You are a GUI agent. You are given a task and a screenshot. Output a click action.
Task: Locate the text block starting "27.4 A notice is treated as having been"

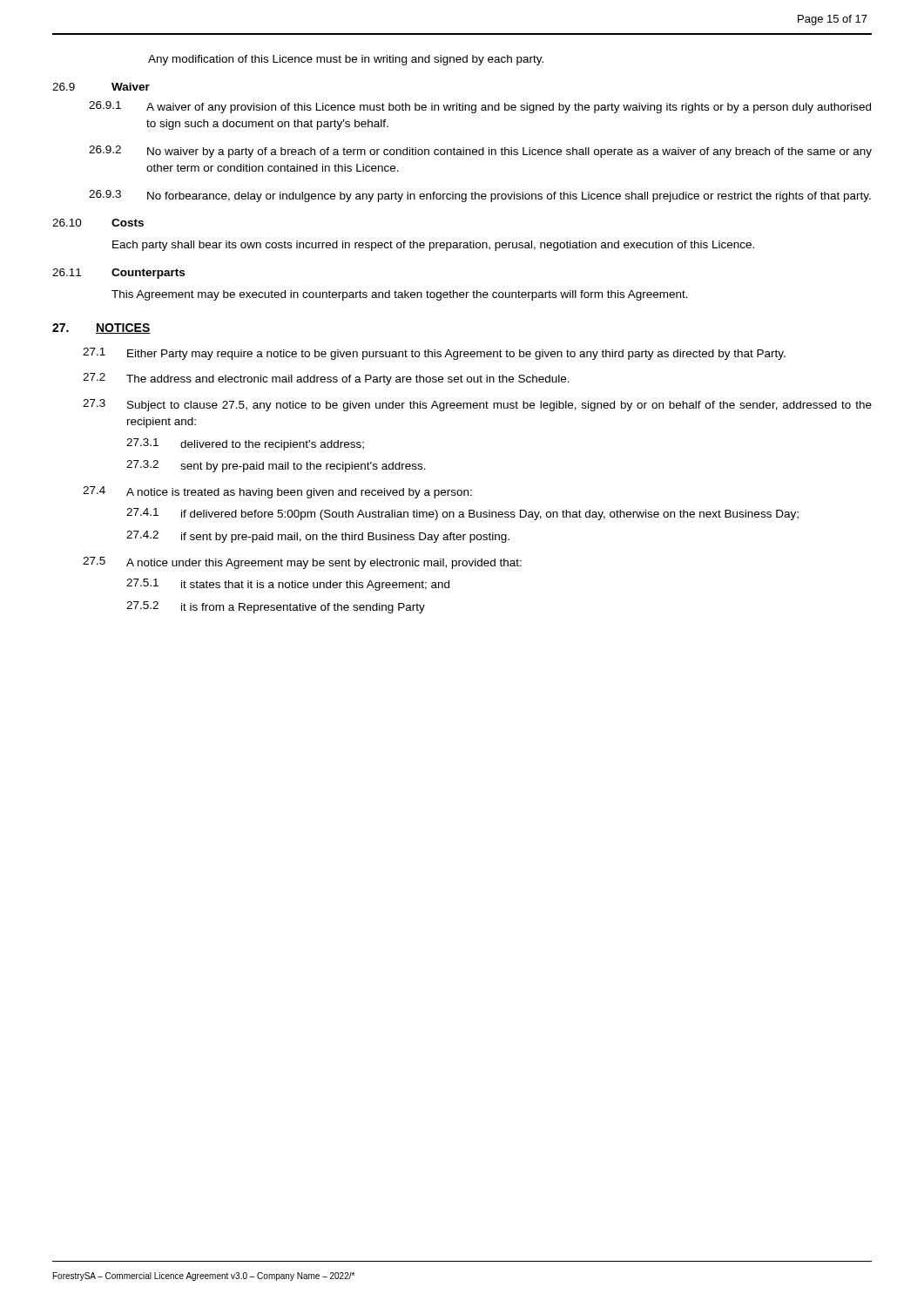click(477, 492)
